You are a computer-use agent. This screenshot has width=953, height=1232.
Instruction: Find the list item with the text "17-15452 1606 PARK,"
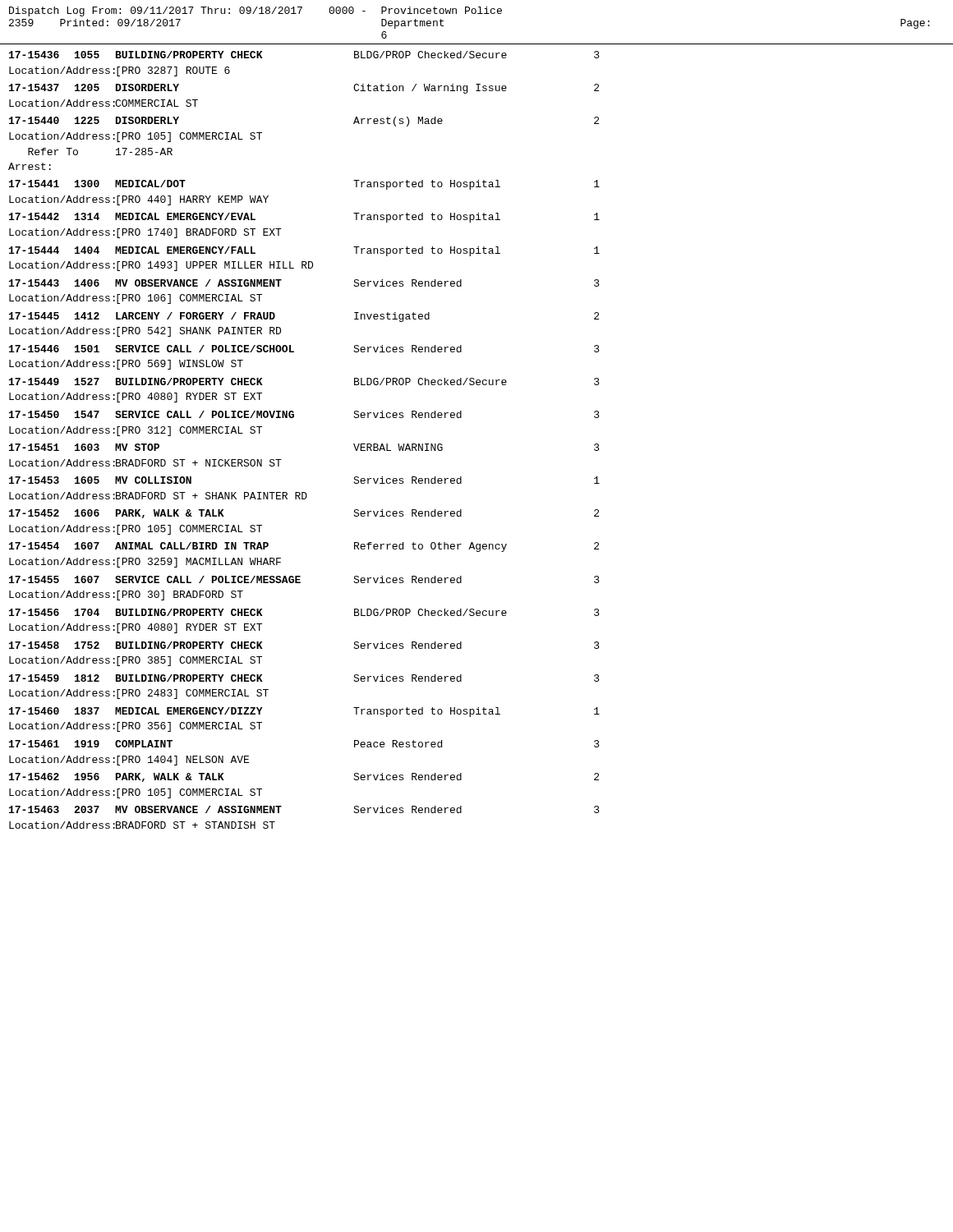coord(31,514)
